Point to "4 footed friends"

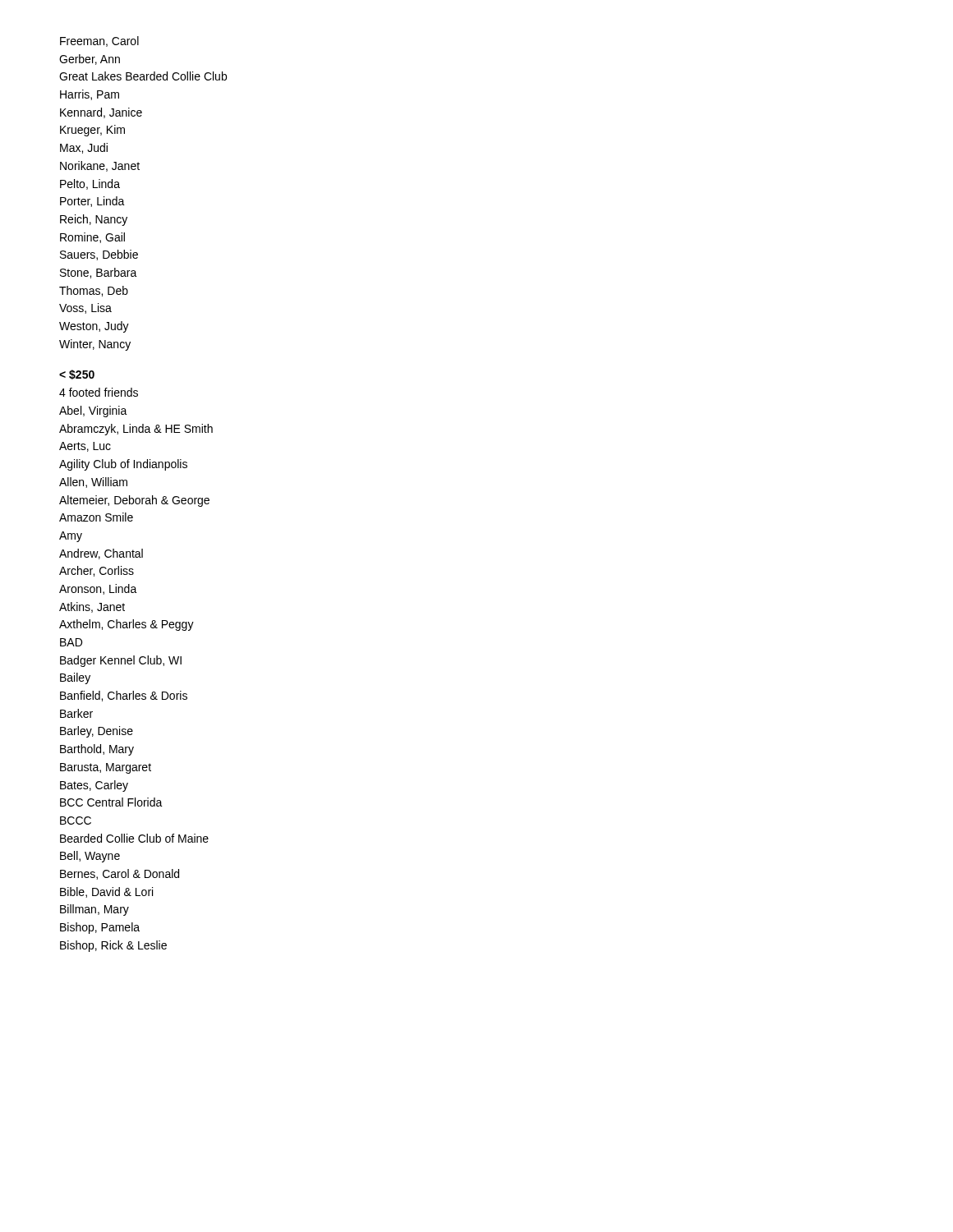[99, 393]
